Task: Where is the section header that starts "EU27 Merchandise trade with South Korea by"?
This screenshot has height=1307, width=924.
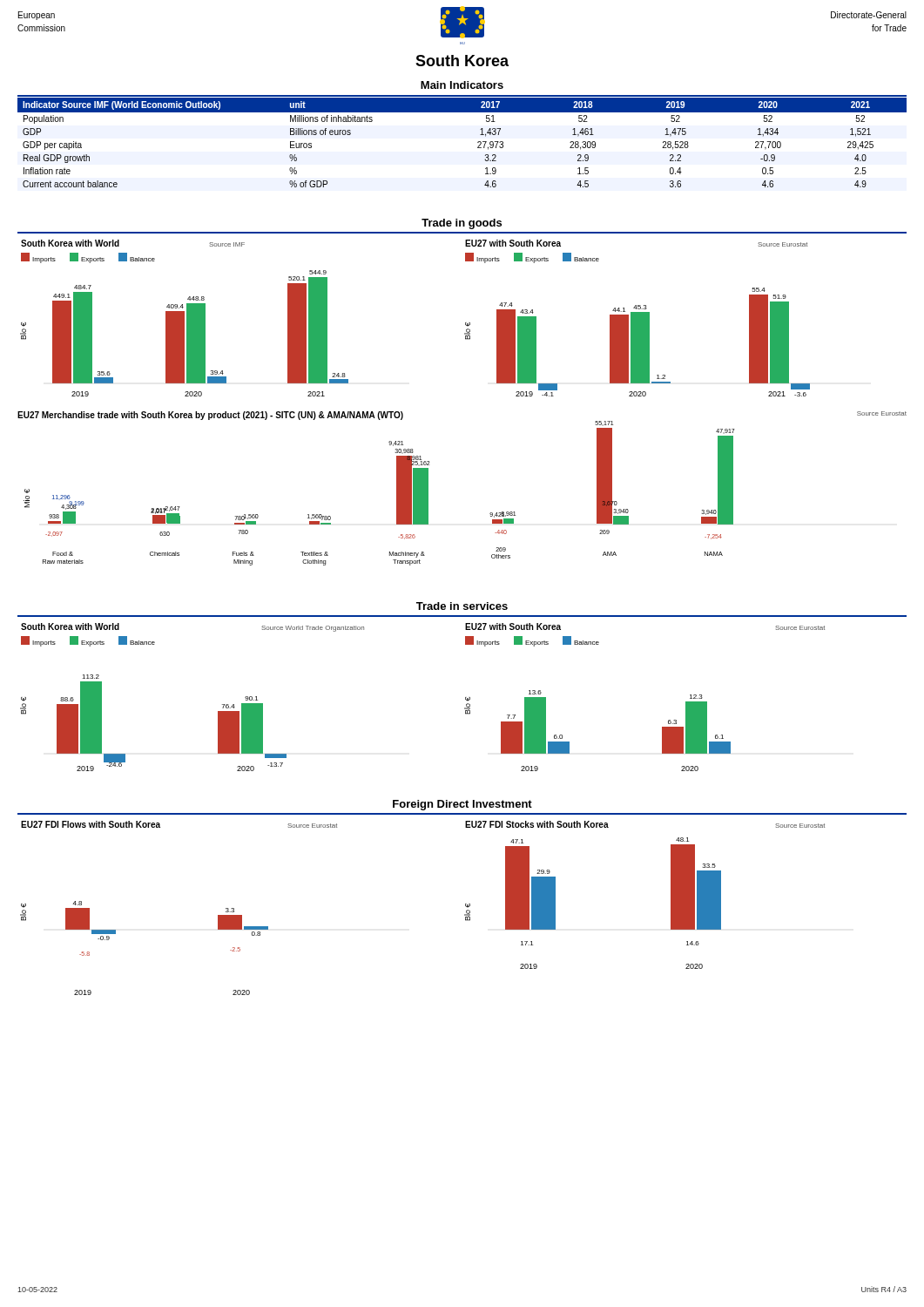Action: click(x=210, y=415)
